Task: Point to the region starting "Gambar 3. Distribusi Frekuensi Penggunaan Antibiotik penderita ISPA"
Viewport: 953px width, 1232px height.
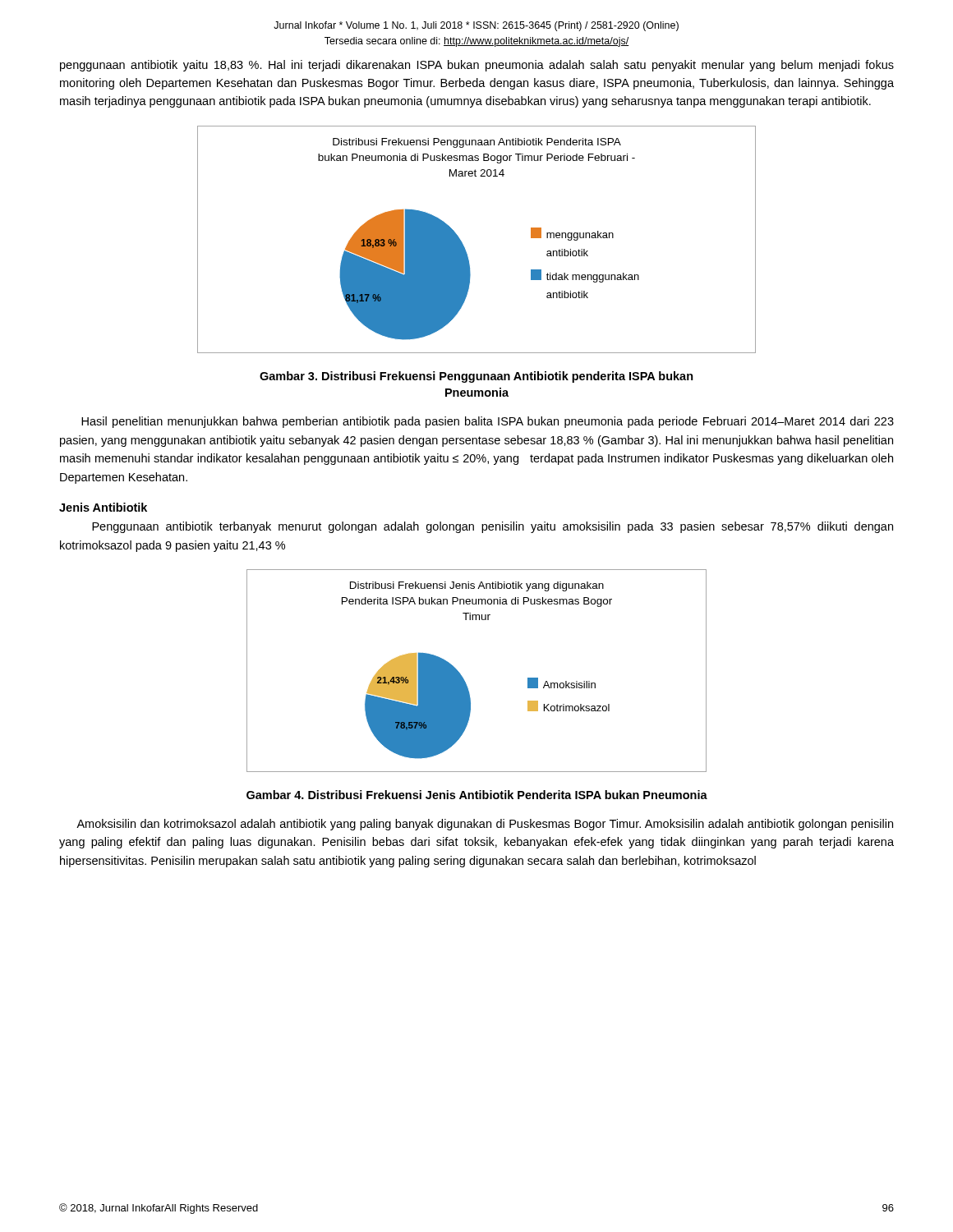Action: [476, 384]
